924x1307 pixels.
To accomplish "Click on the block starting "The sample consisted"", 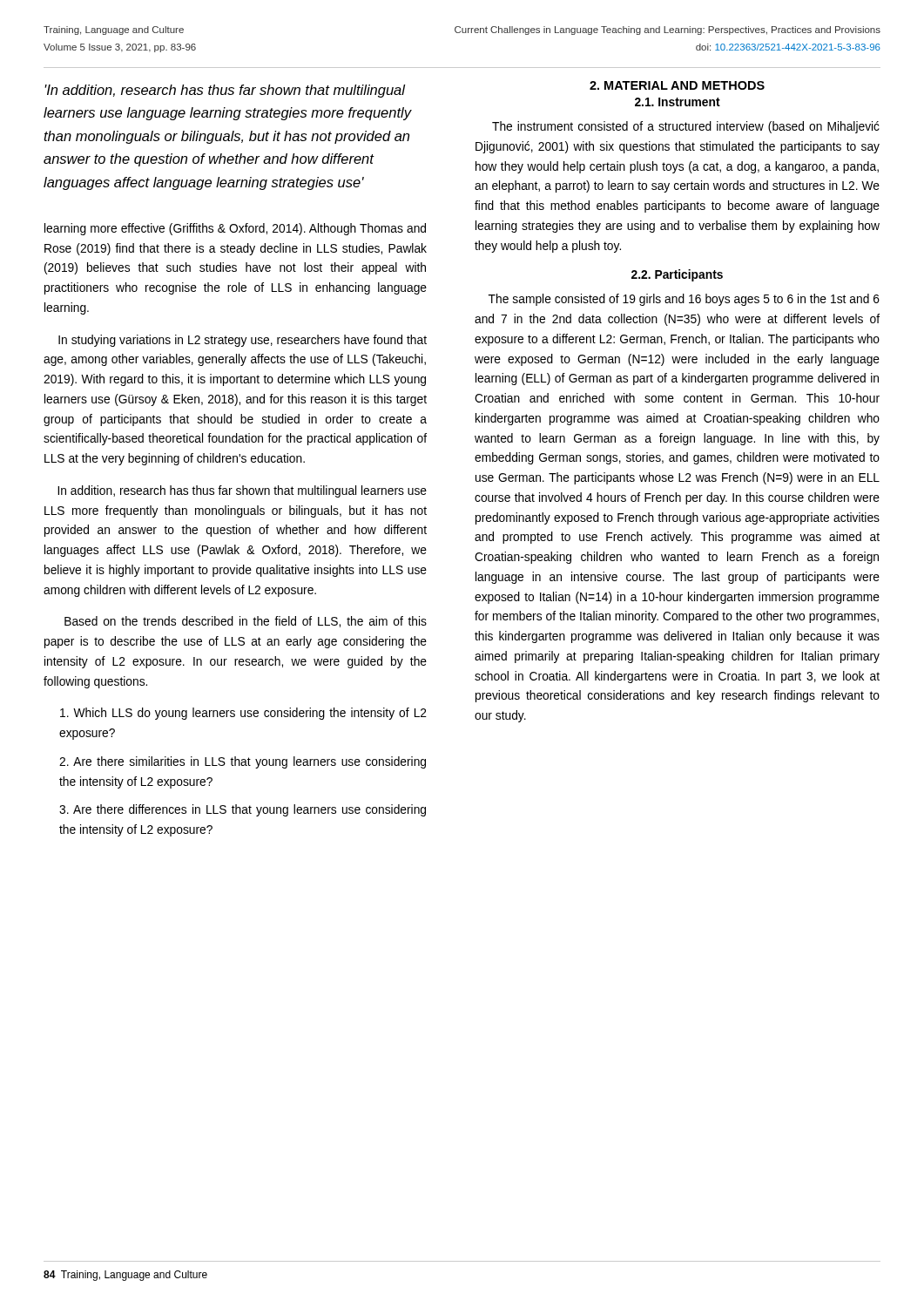I will [x=677, y=508].
